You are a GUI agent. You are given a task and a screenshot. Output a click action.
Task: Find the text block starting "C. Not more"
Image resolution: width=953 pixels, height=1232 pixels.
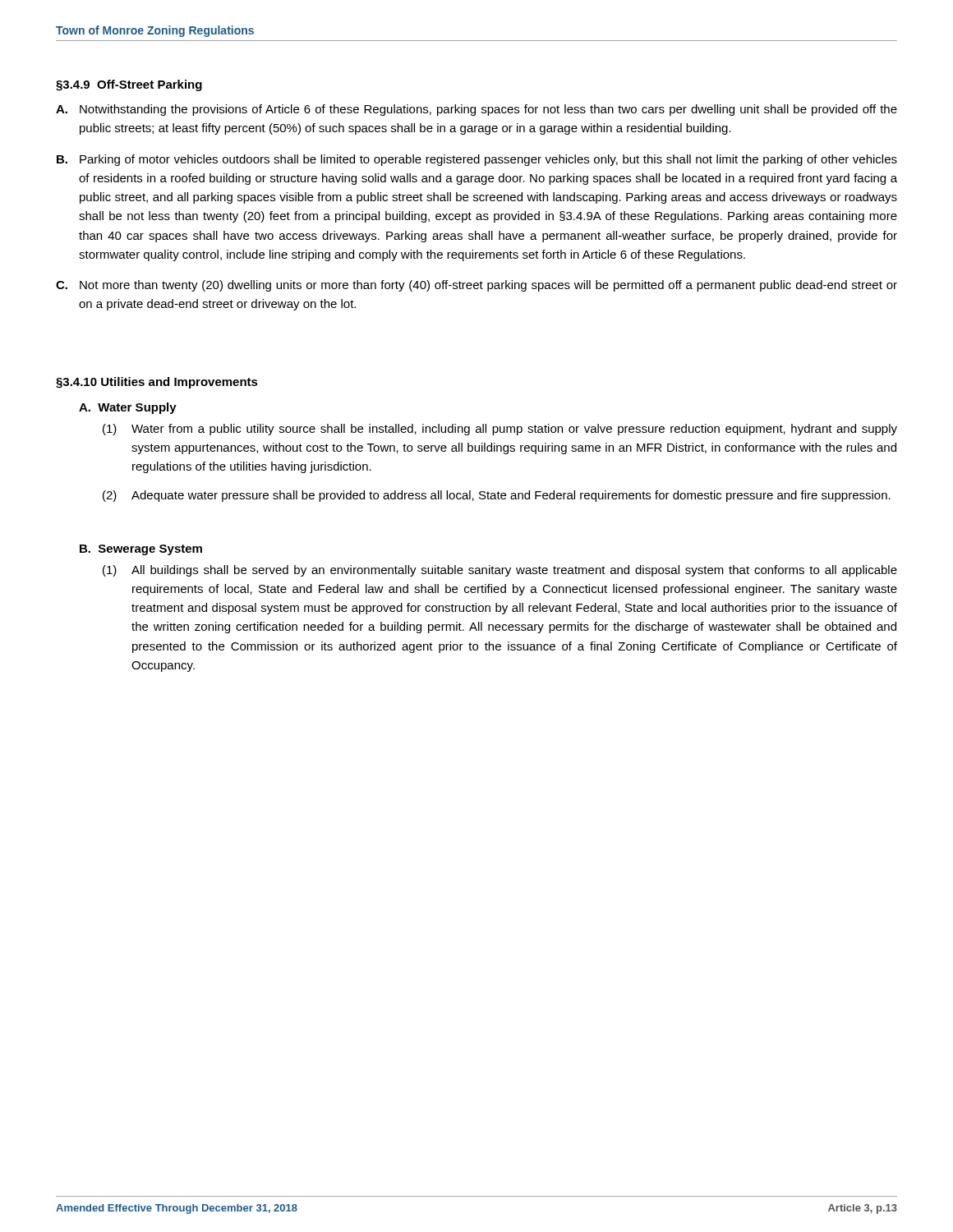tap(476, 294)
